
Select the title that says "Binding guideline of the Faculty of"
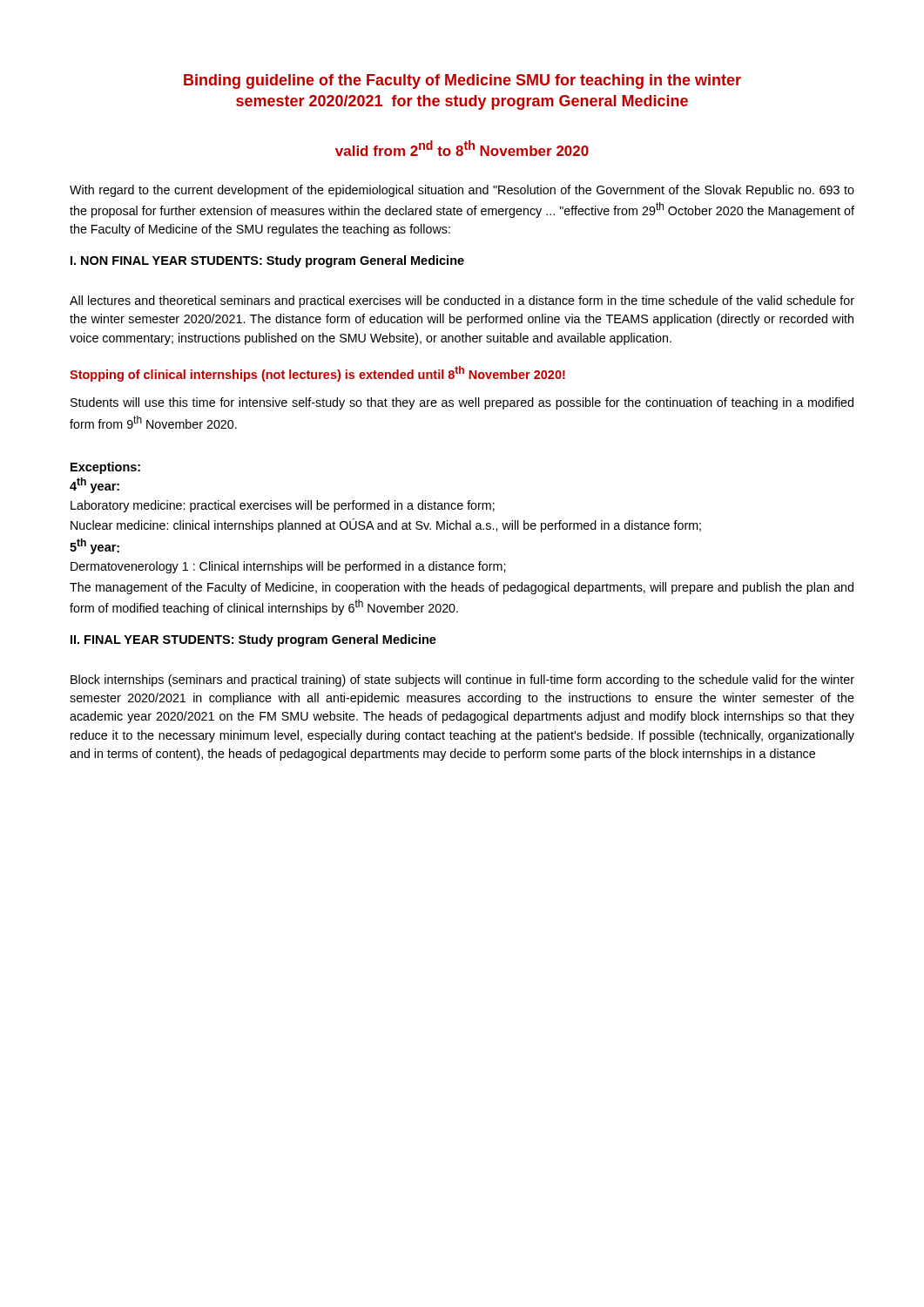[x=462, y=91]
